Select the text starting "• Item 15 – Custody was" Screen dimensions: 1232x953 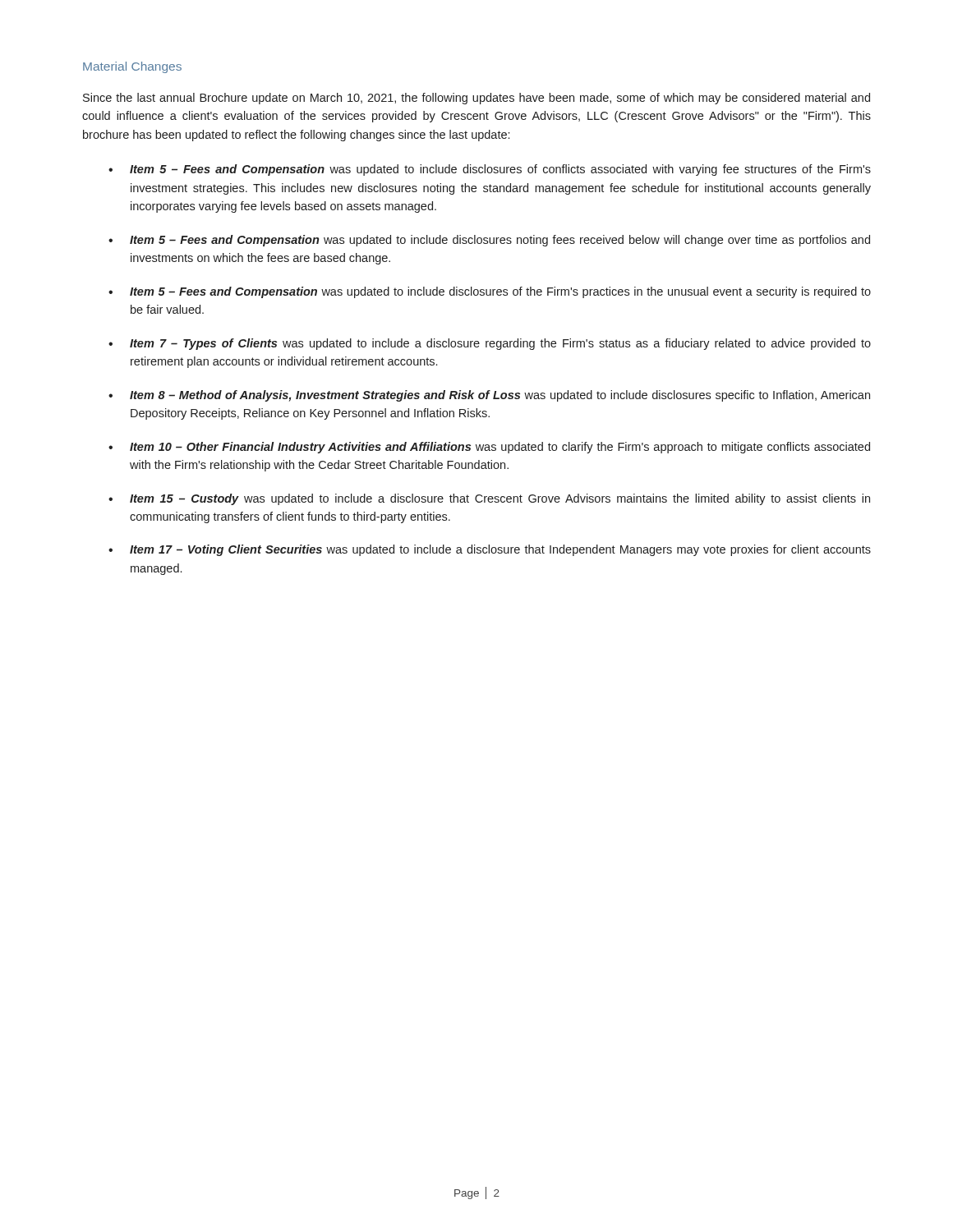[490, 508]
